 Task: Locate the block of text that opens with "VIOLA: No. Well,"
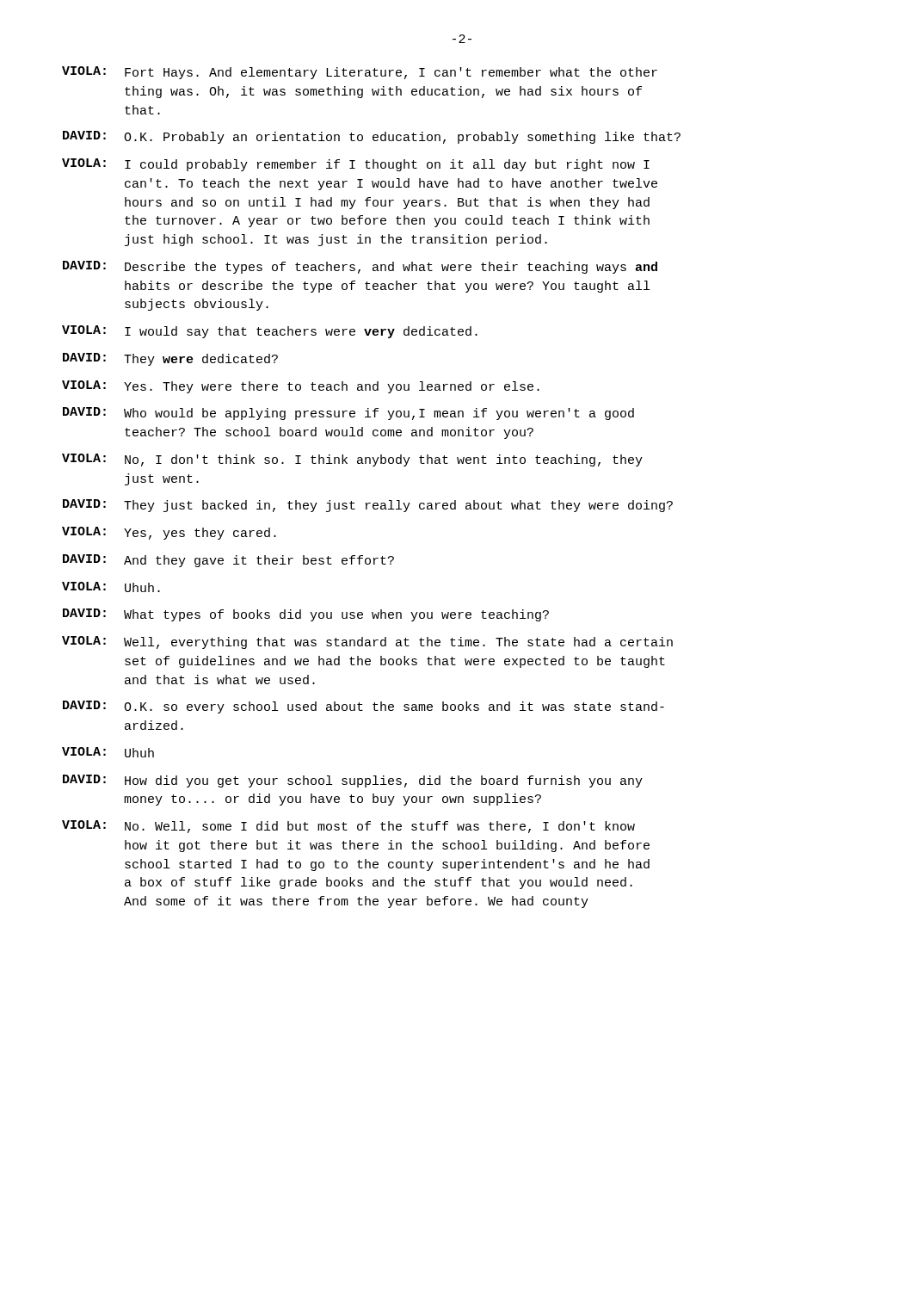[x=462, y=865]
